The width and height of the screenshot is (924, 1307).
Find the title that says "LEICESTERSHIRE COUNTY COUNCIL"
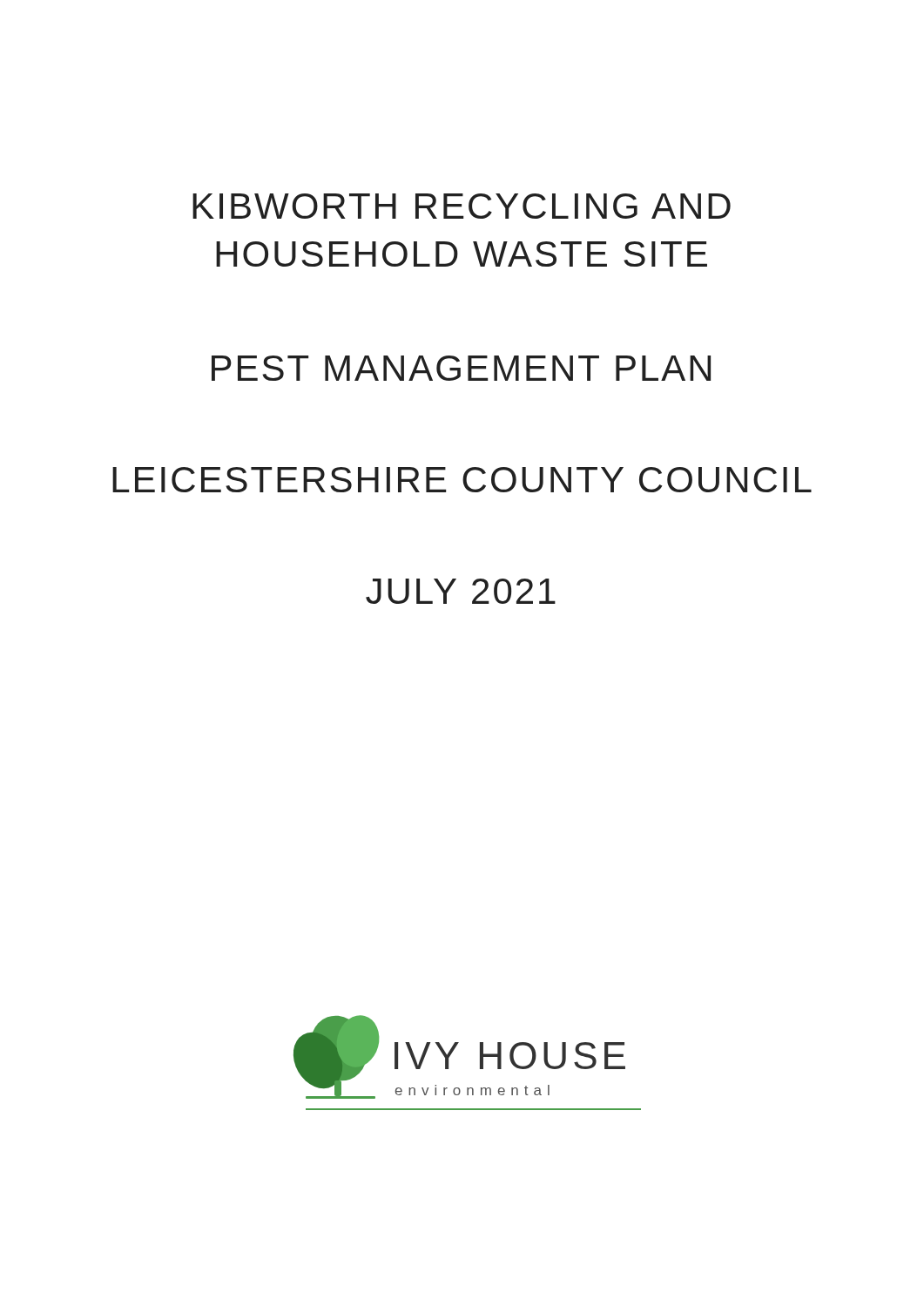click(462, 480)
